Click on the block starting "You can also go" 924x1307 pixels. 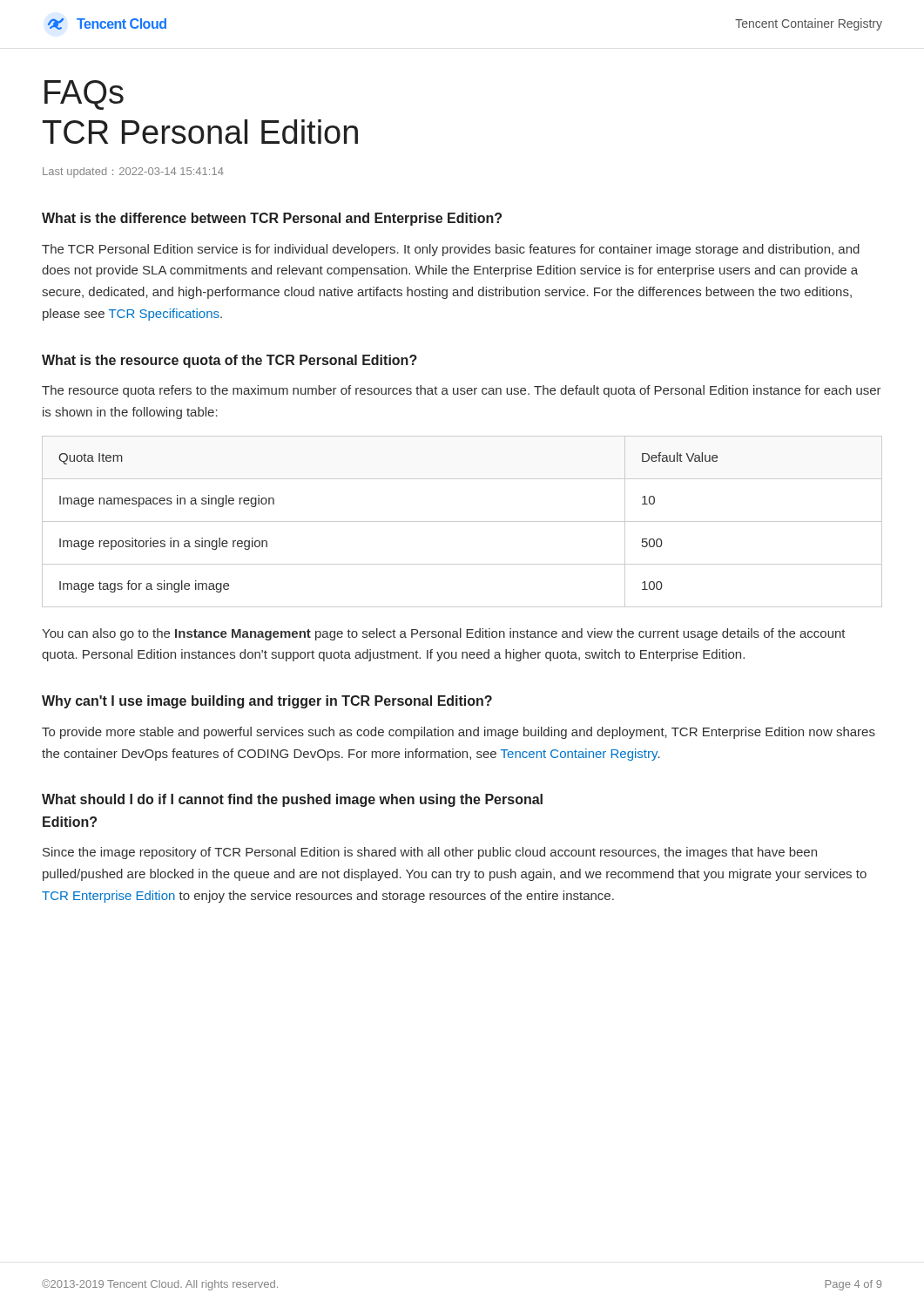[462, 644]
